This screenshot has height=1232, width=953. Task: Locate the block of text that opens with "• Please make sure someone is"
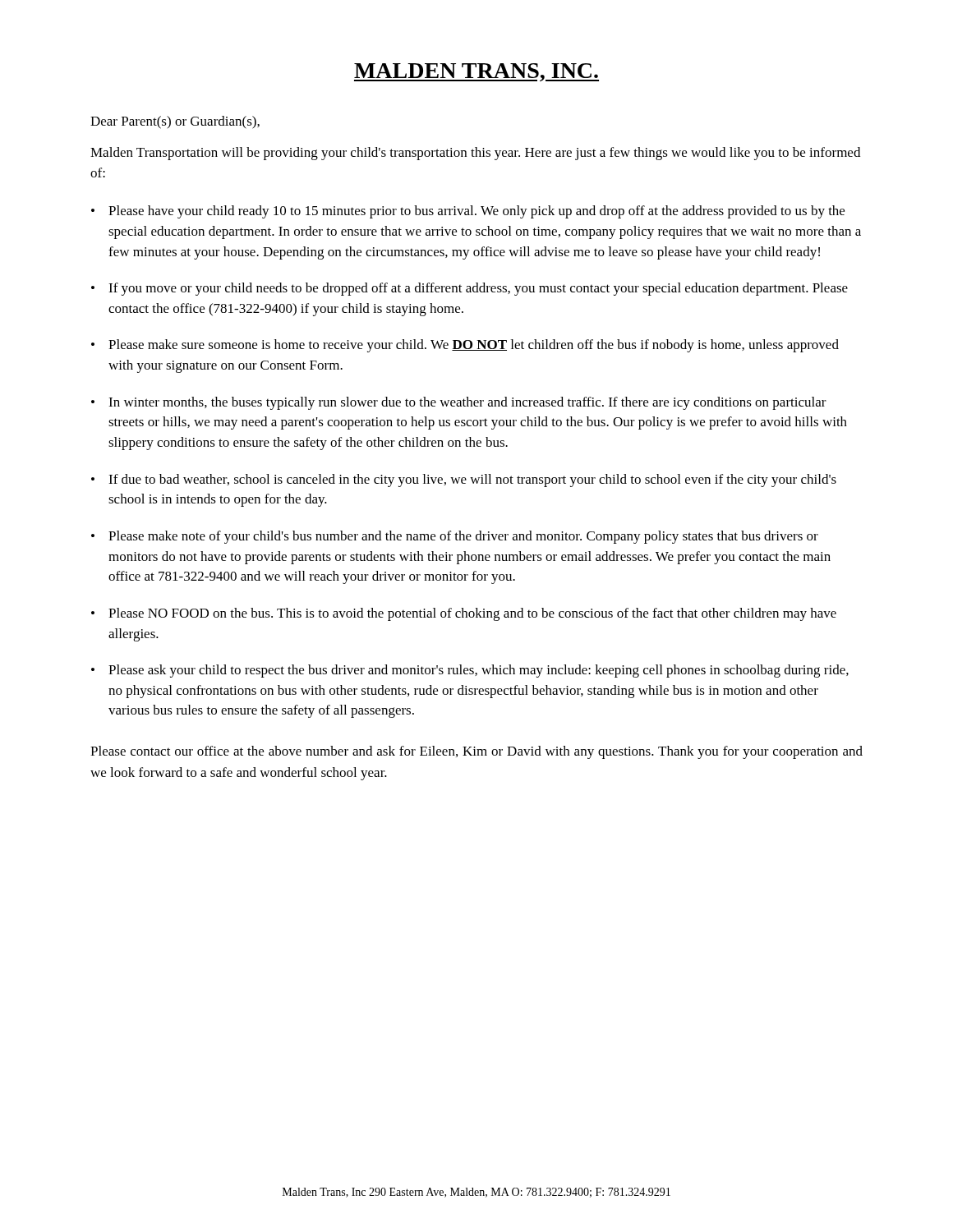tap(476, 356)
